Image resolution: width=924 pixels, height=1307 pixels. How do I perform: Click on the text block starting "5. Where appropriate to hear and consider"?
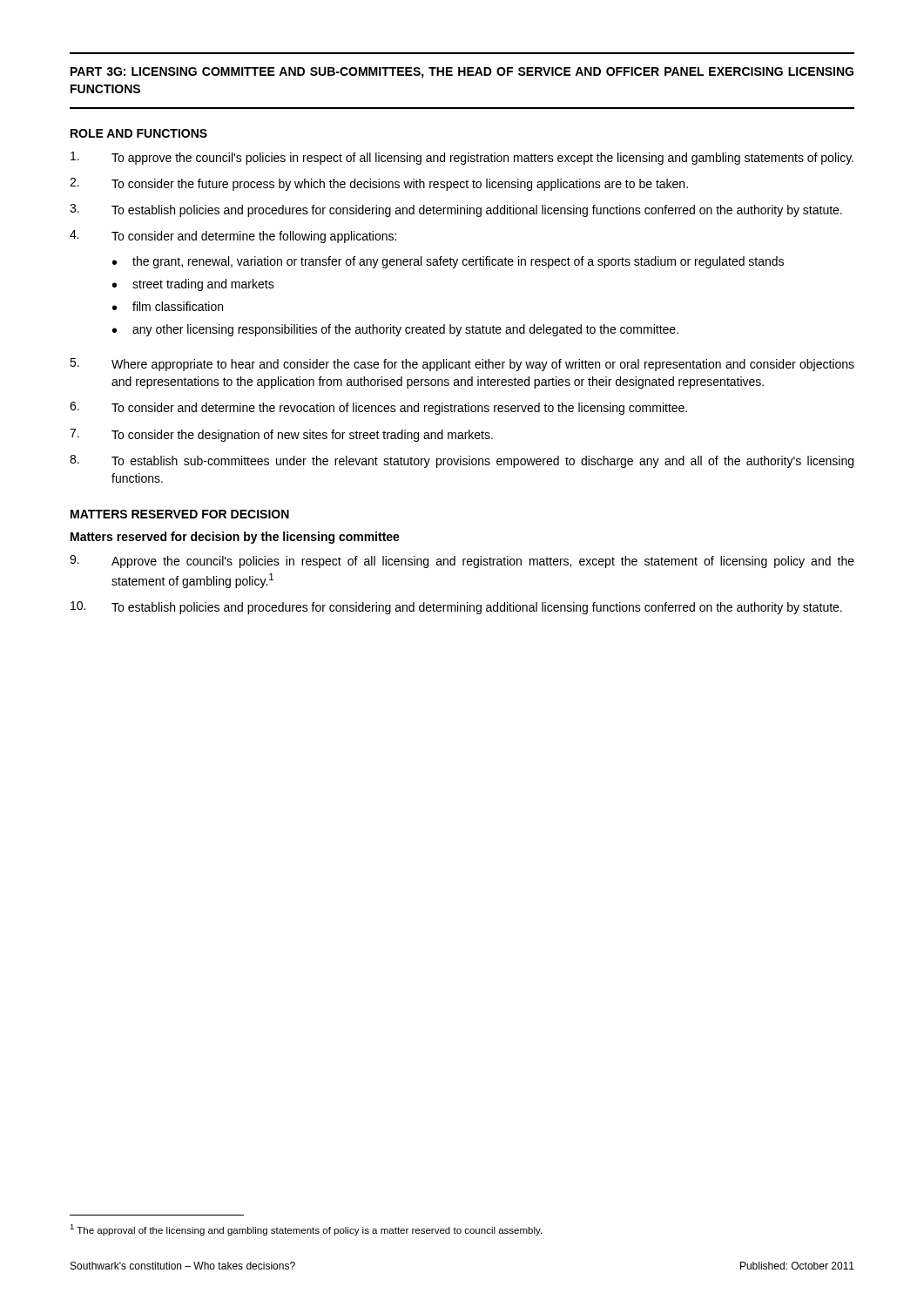point(462,373)
